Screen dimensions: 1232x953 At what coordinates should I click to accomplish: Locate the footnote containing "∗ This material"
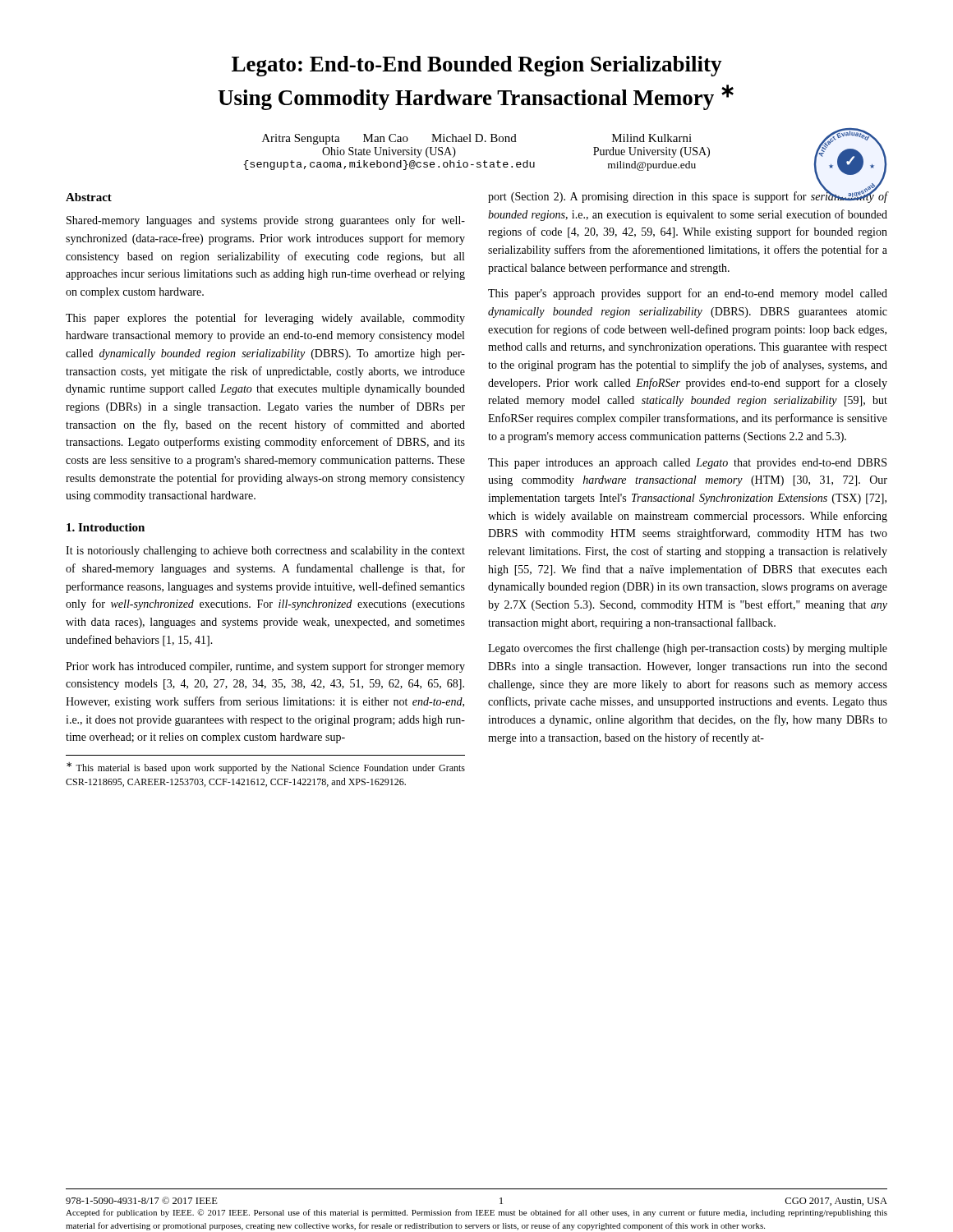point(265,774)
